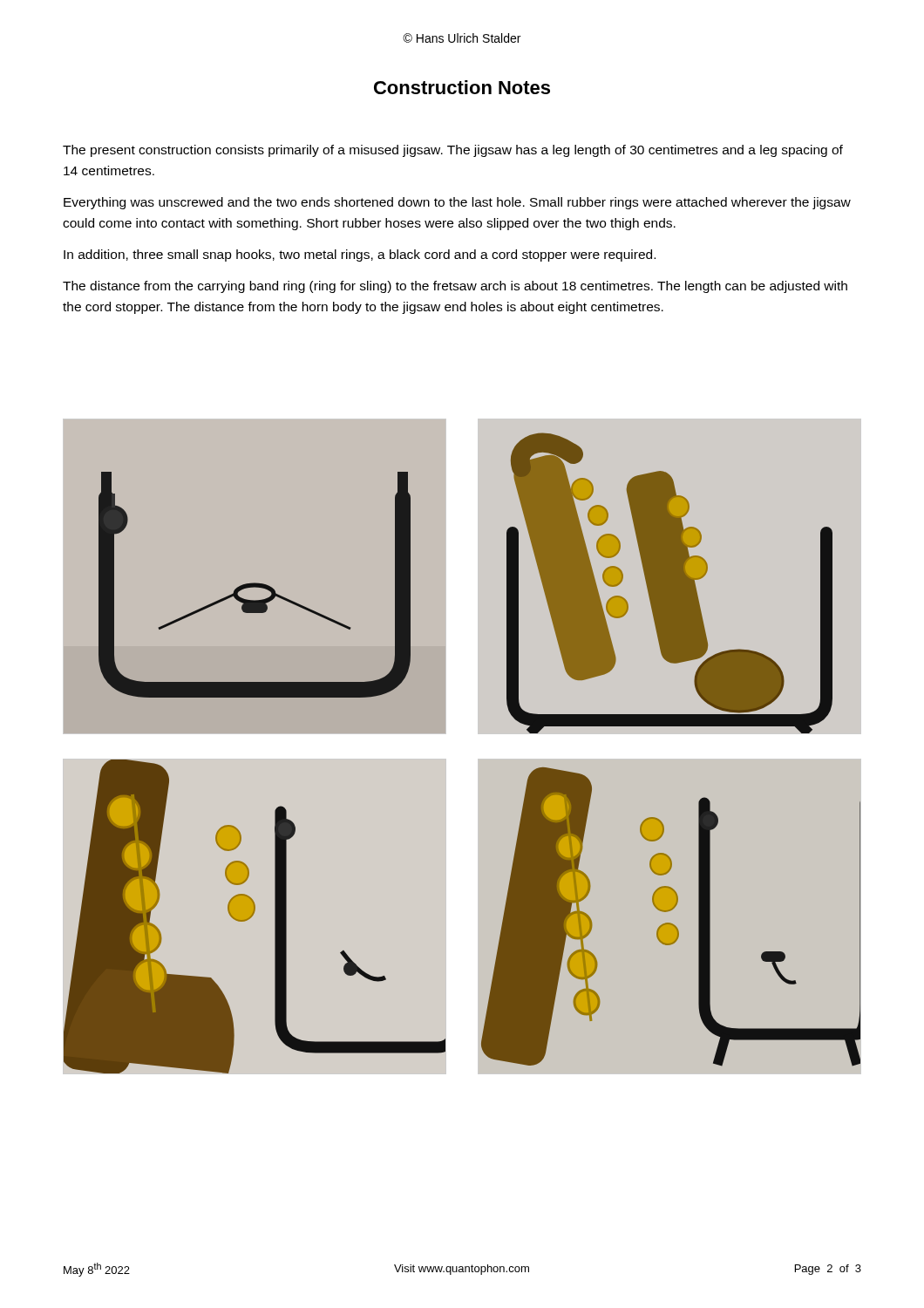The height and width of the screenshot is (1308, 924).
Task: Click the passage that begins "Everything was unscrewed and the two ends shortened"
Action: click(x=462, y=213)
